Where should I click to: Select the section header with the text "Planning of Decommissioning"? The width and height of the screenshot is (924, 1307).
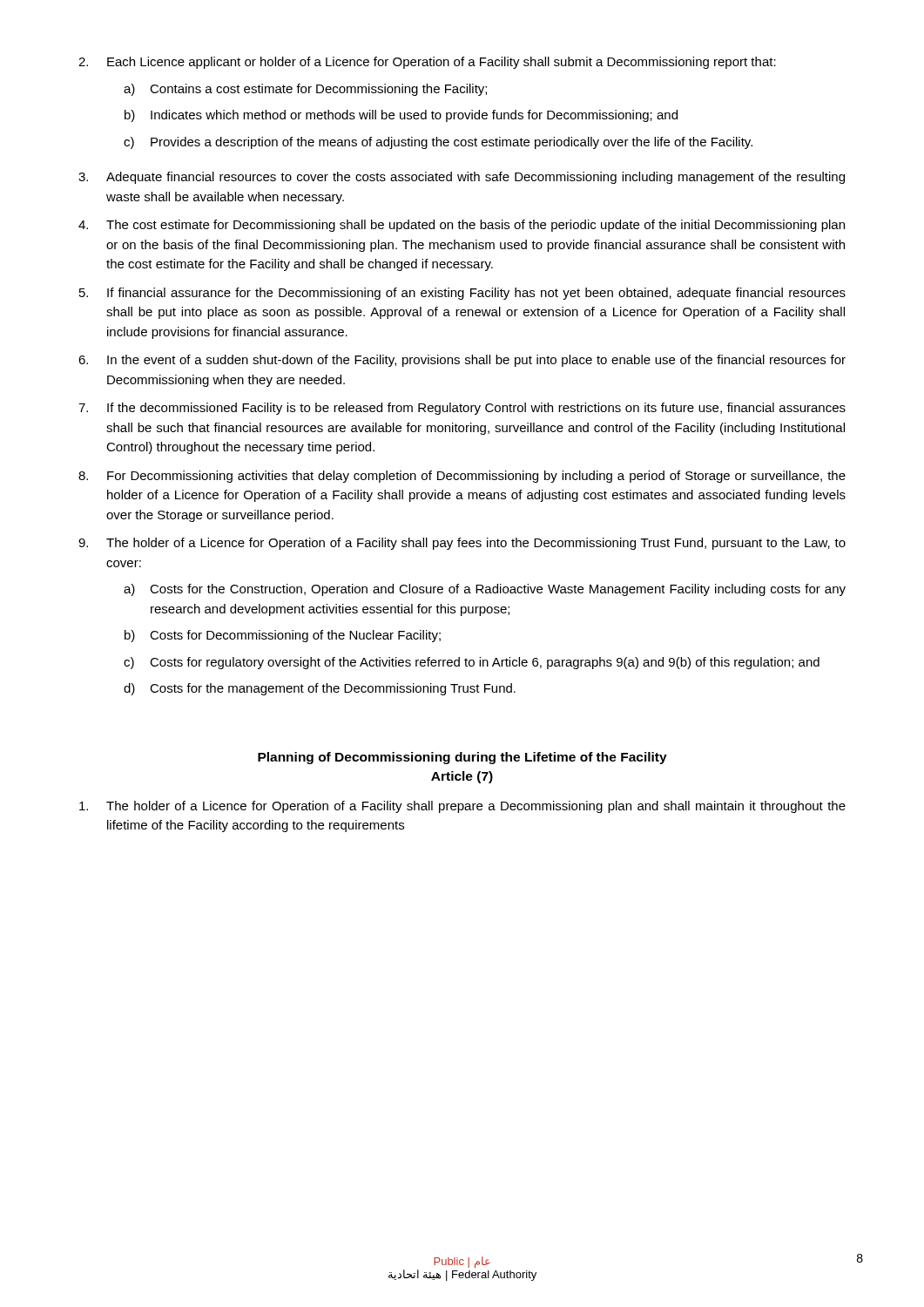(x=462, y=756)
